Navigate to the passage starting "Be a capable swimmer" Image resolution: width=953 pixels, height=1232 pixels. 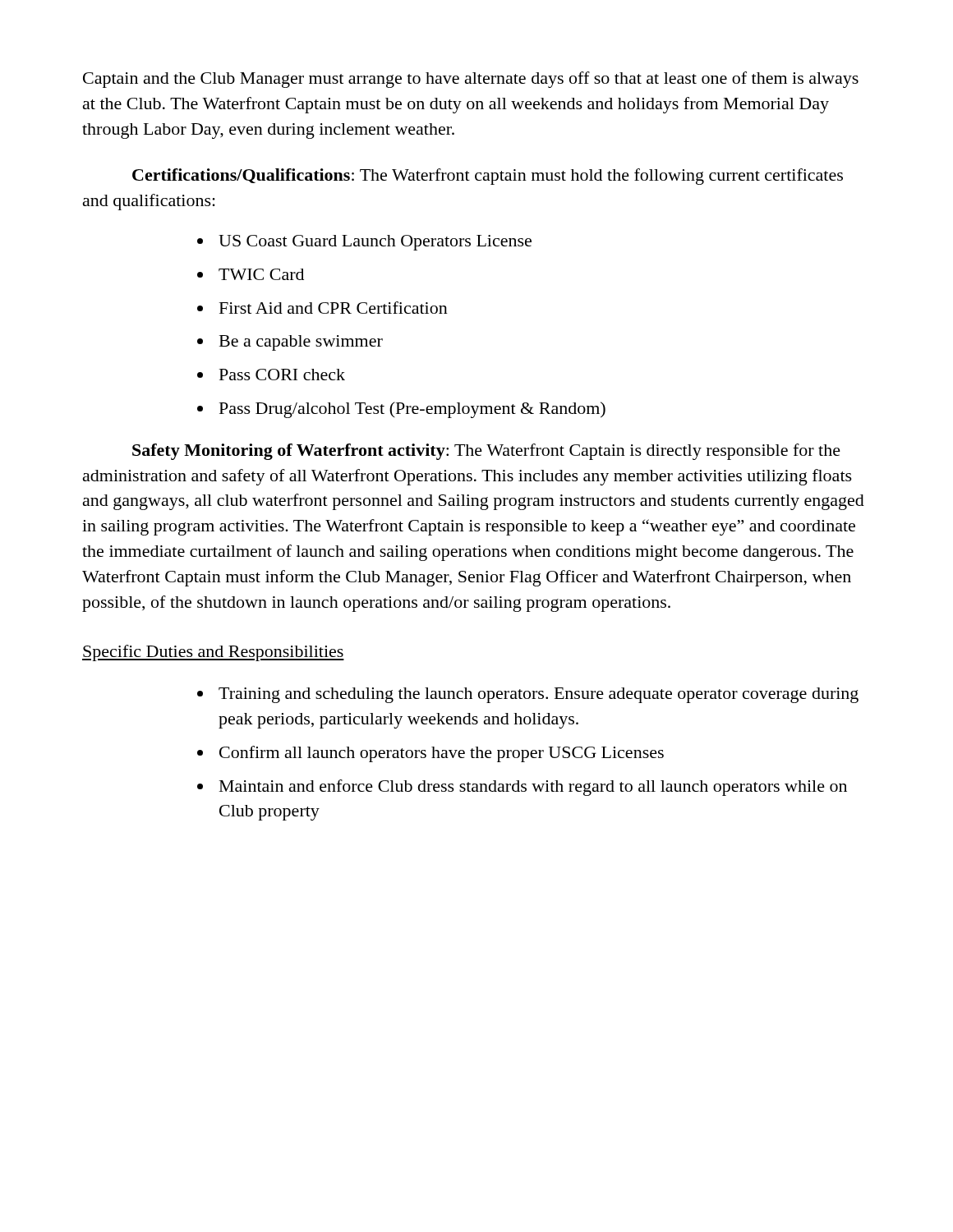click(290, 343)
